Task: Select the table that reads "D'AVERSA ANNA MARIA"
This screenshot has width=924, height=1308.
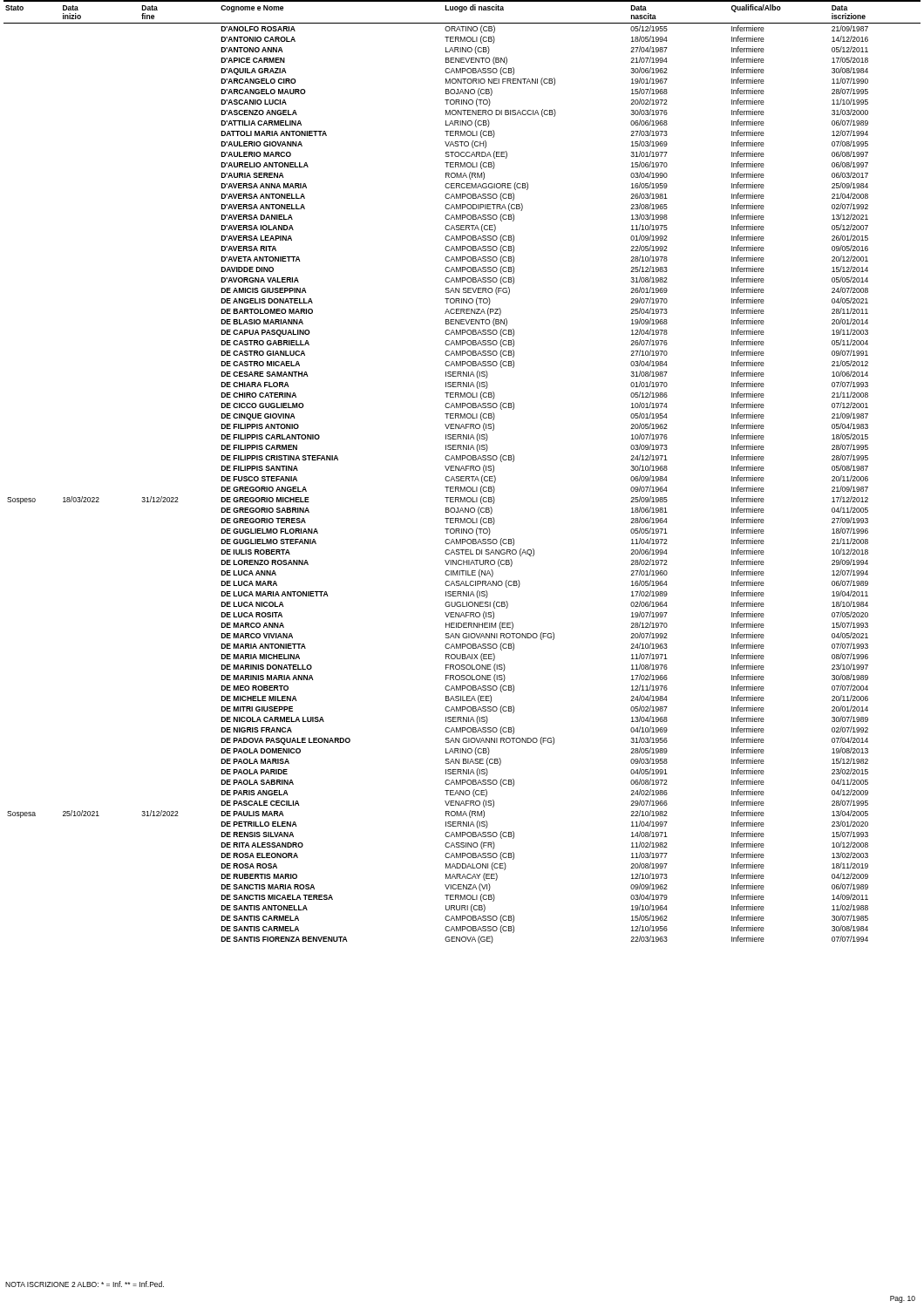Action: pos(462,472)
